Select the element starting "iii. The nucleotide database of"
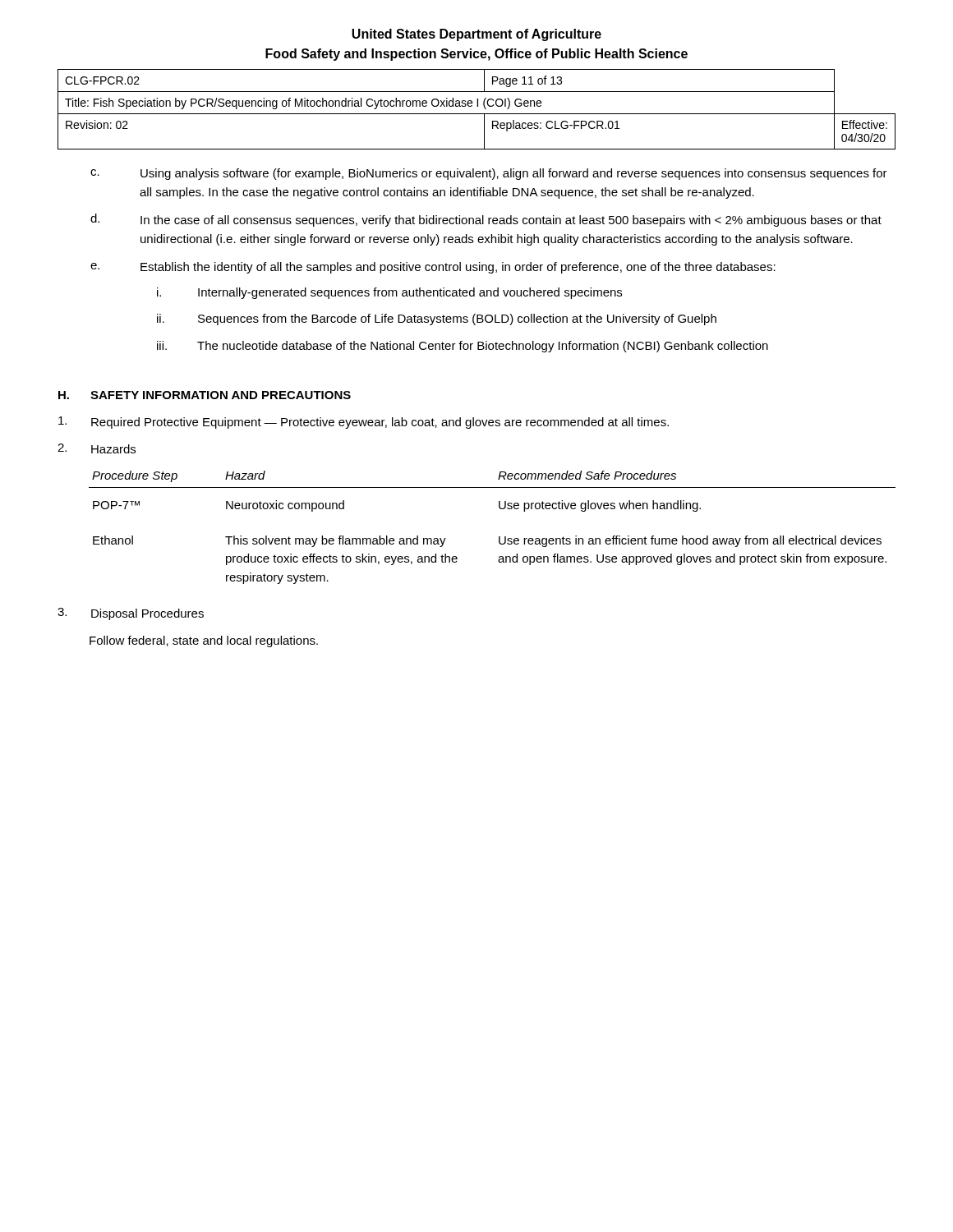This screenshot has width=953, height=1232. (x=526, y=346)
